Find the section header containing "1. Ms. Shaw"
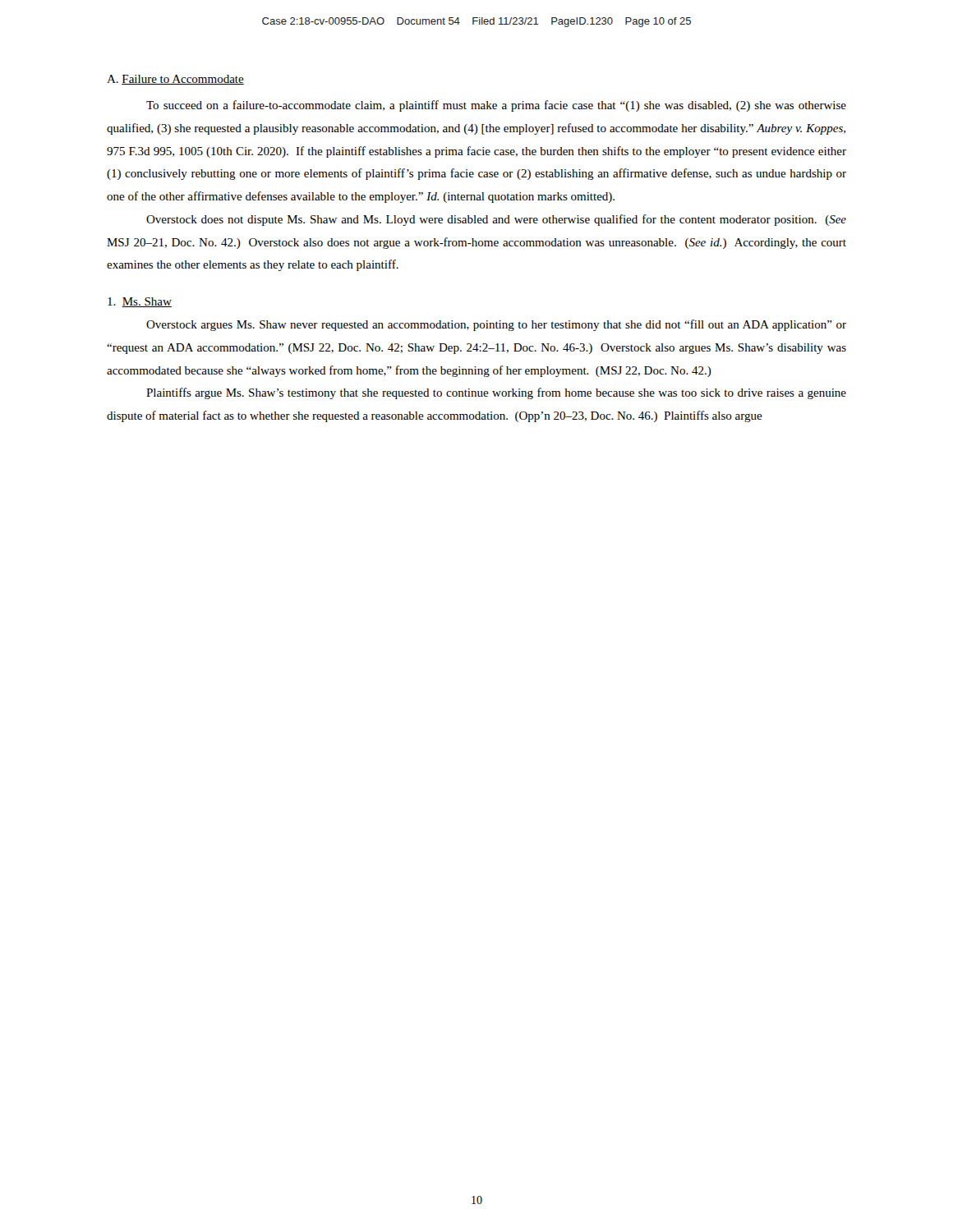The height and width of the screenshot is (1232, 953). (139, 301)
